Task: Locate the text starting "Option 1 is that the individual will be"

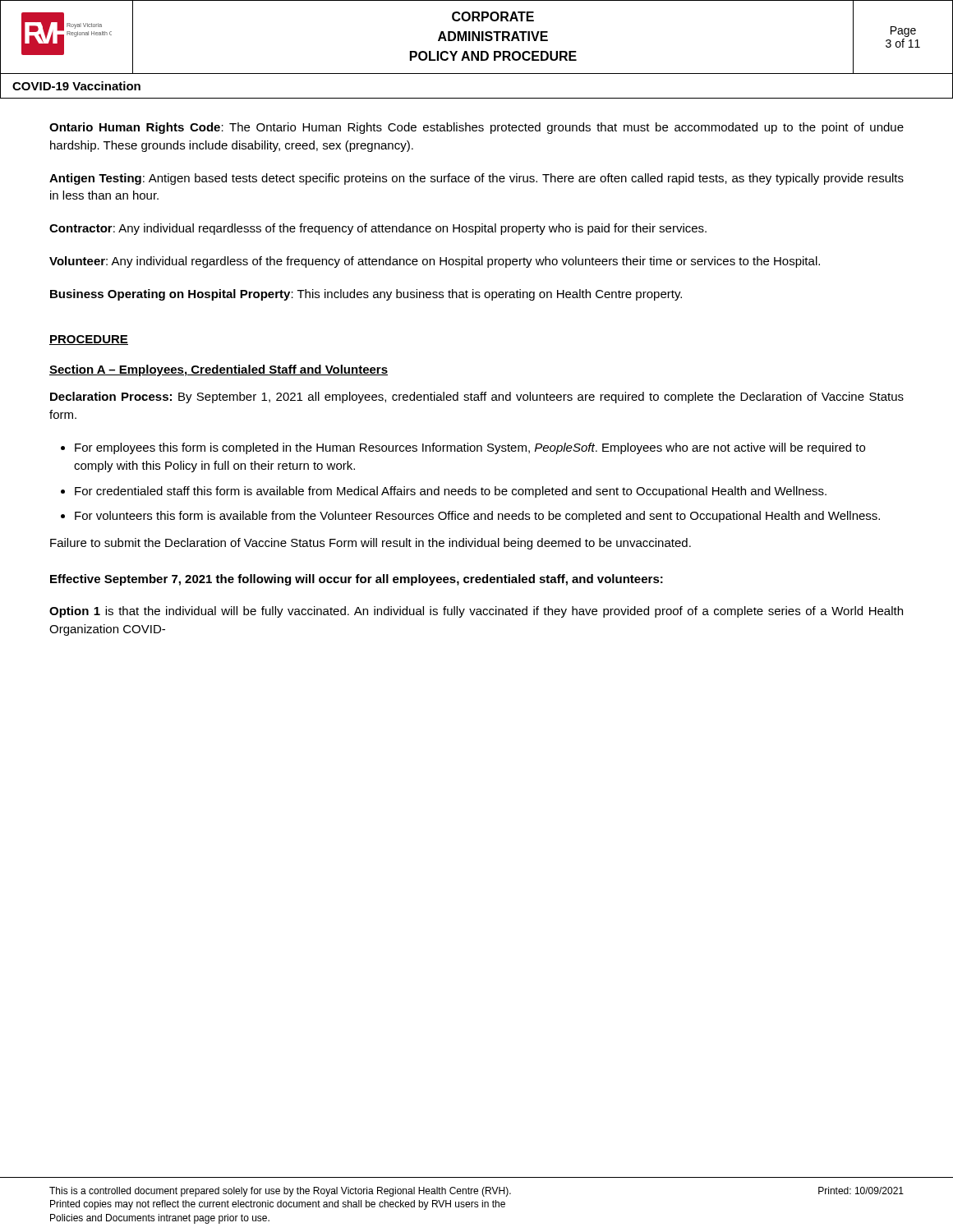Action: (x=476, y=620)
